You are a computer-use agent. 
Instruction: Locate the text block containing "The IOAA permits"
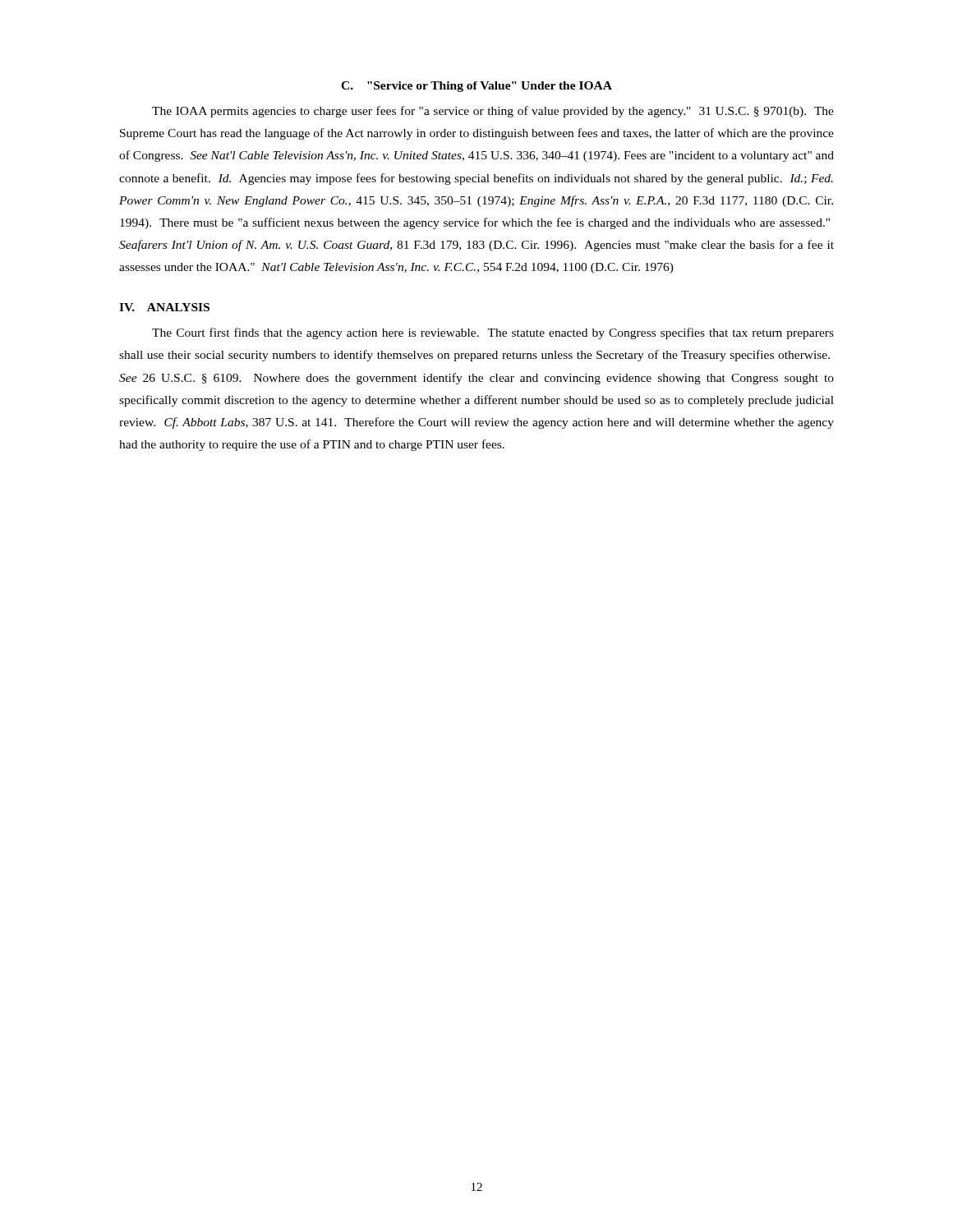point(476,189)
